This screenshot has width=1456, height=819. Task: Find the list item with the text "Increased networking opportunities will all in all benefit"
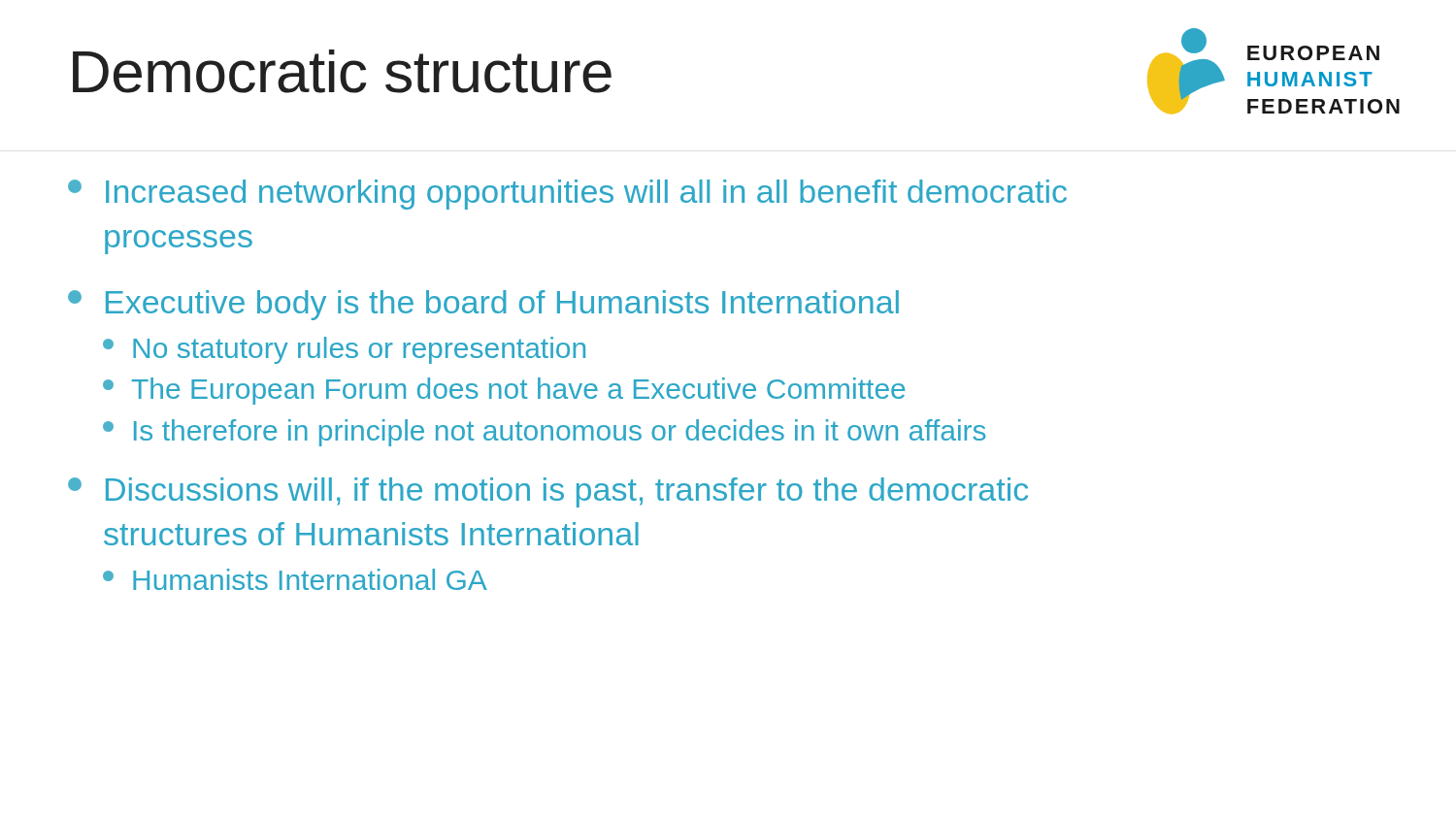[x=568, y=214]
